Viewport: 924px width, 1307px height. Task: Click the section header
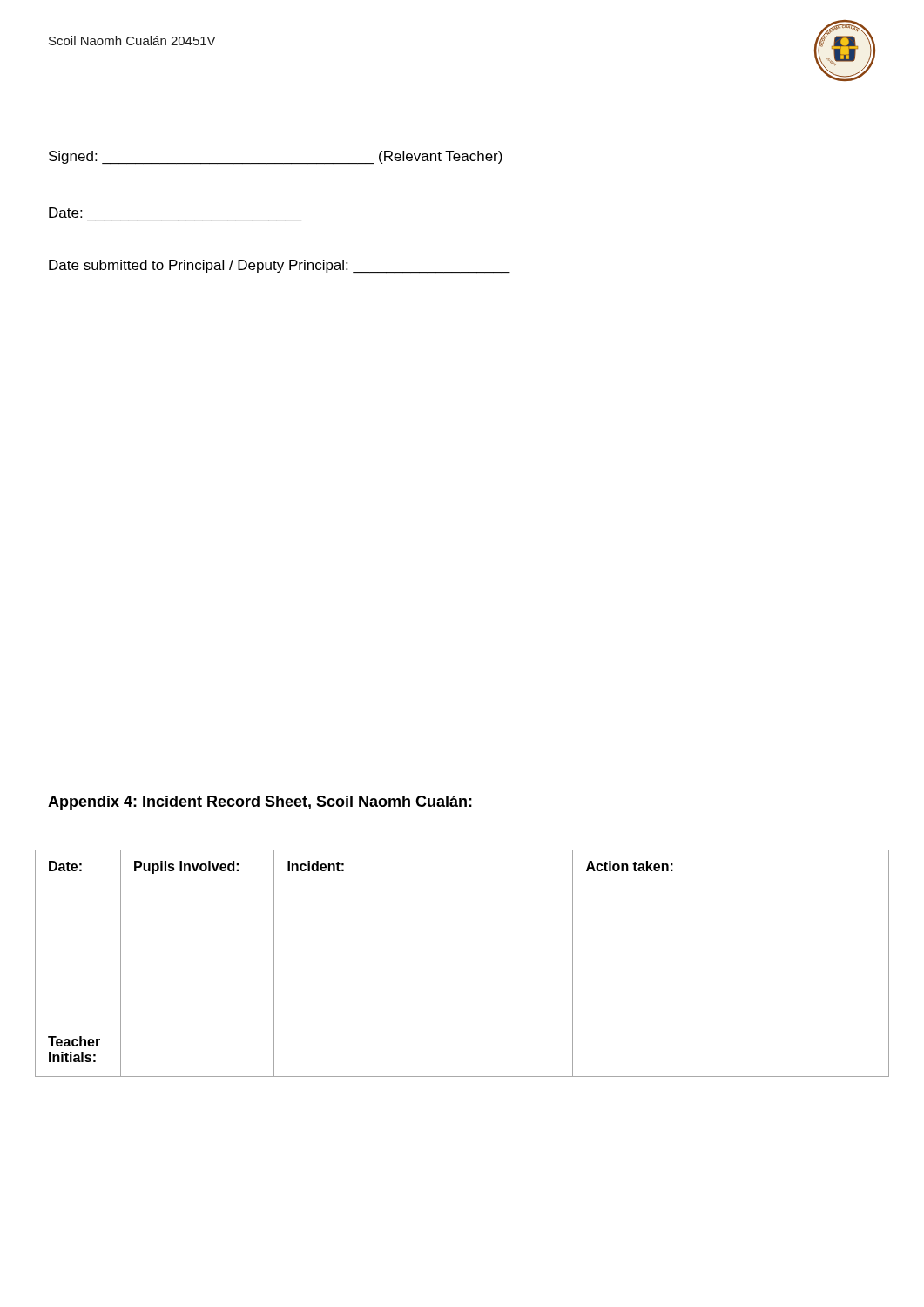pyautogui.click(x=260, y=802)
